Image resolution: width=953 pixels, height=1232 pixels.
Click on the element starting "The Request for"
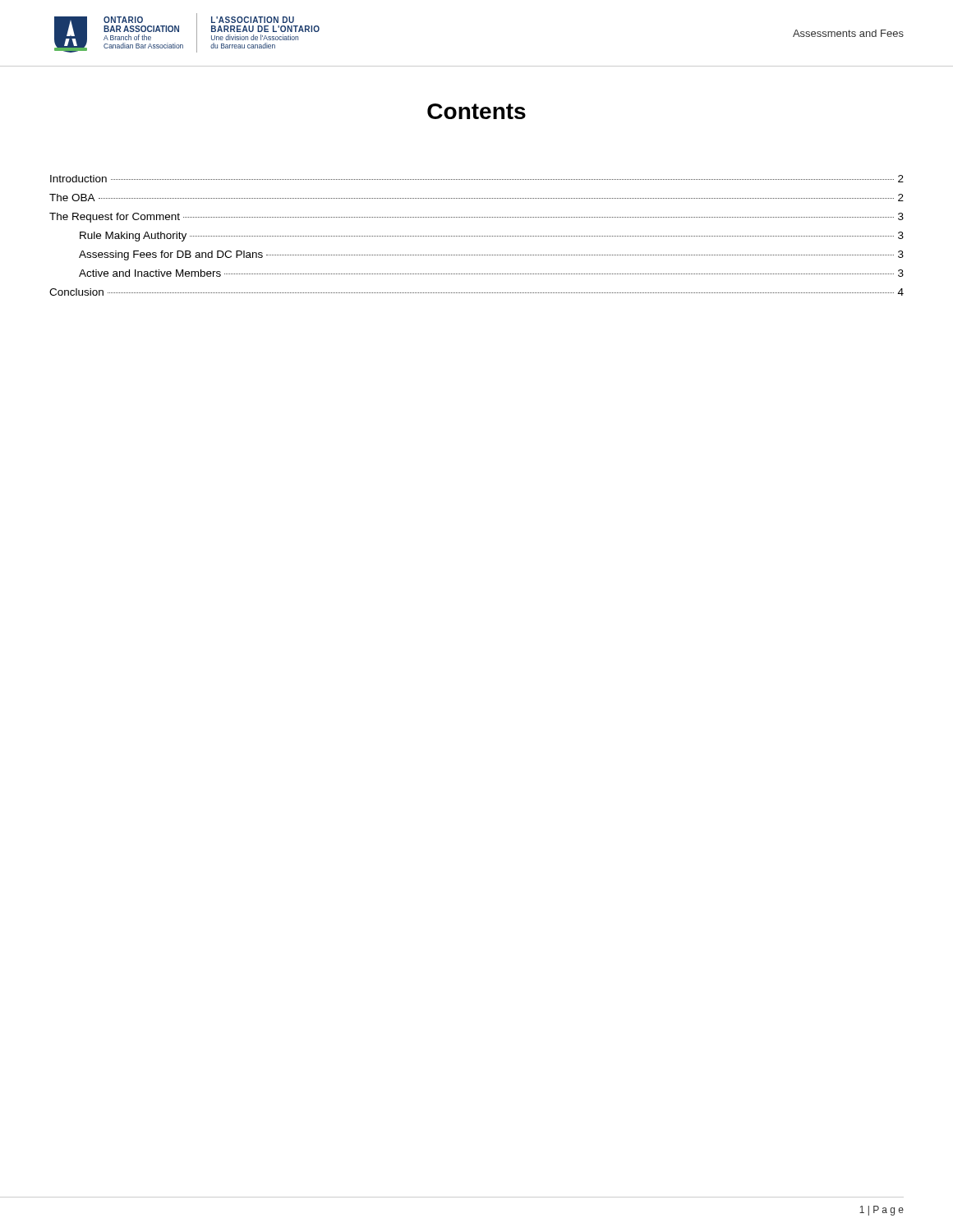pyautogui.click(x=476, y=216)
